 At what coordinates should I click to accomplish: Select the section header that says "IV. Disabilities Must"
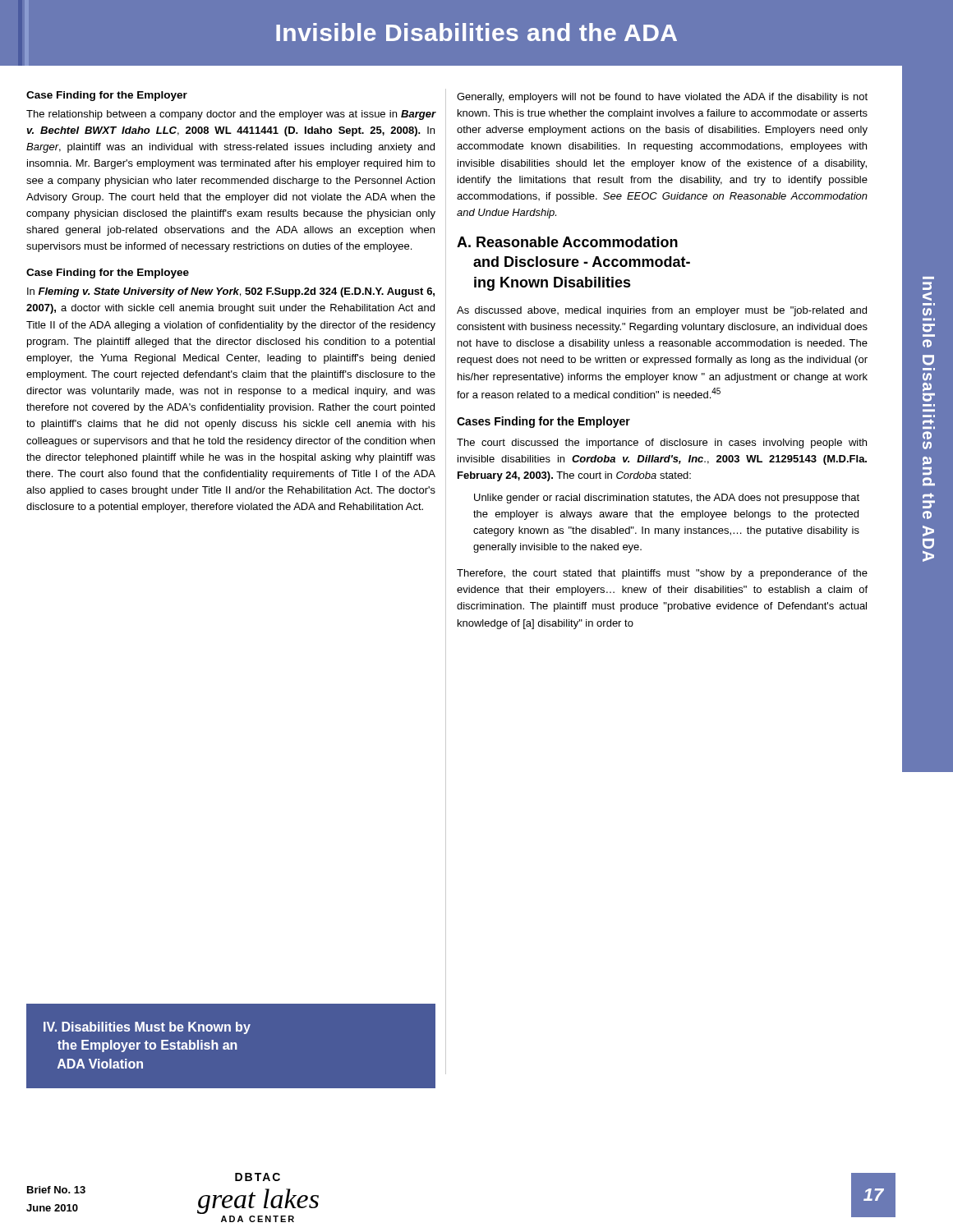point(231,1046)
